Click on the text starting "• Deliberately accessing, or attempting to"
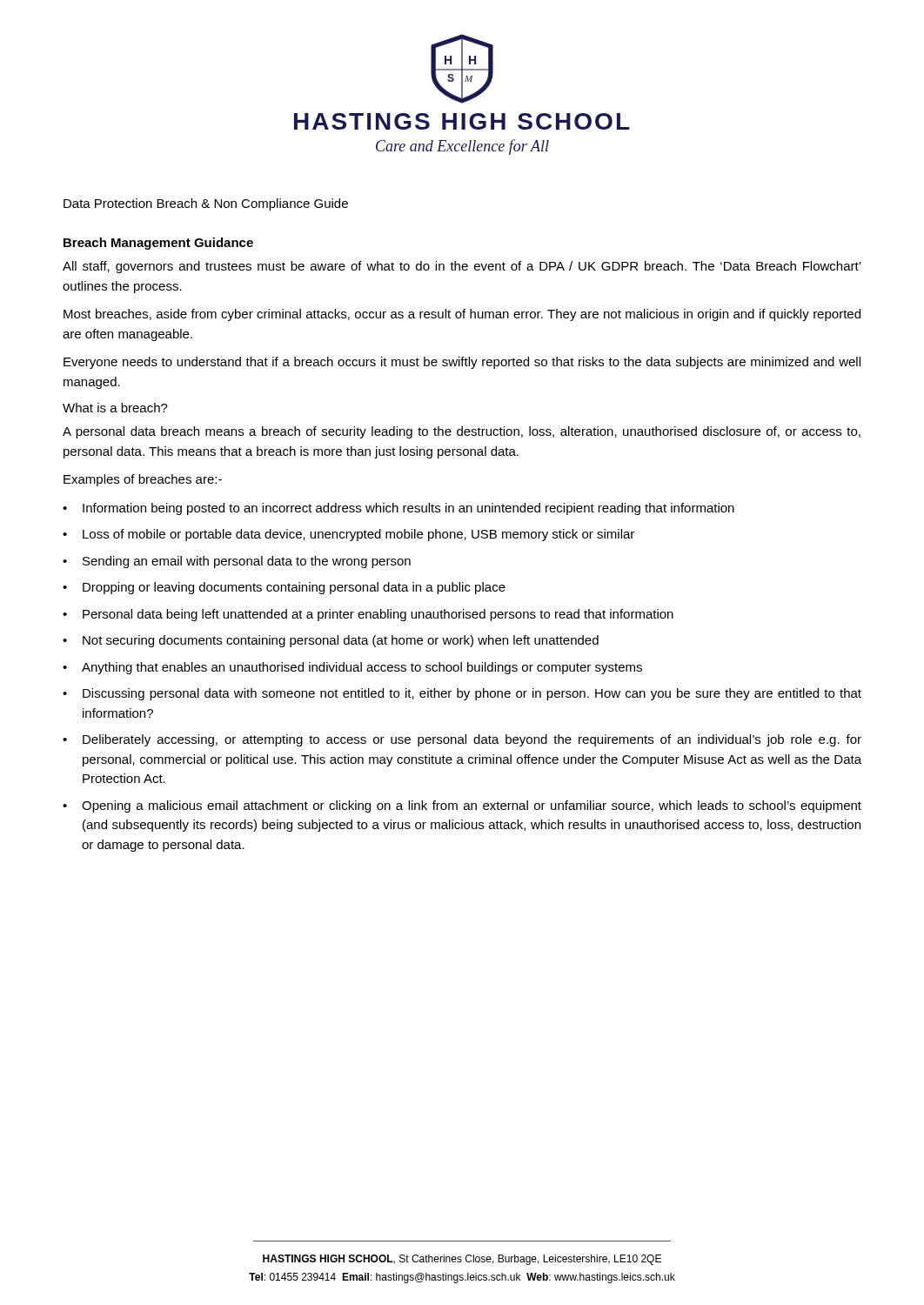 click(462, 759)
